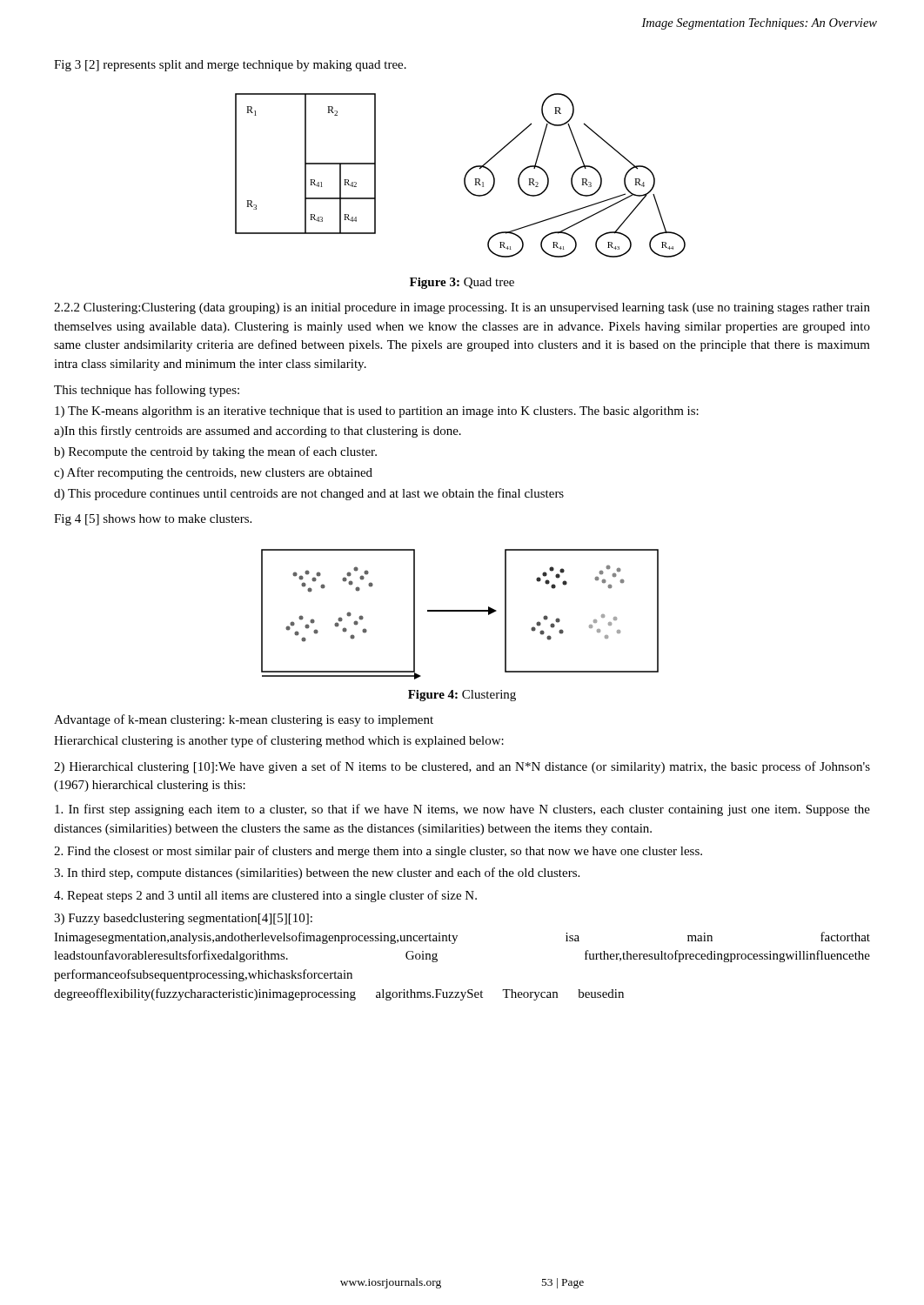Point to the block beginning "2. Find the closest or most similar pair"

point(379,850)
